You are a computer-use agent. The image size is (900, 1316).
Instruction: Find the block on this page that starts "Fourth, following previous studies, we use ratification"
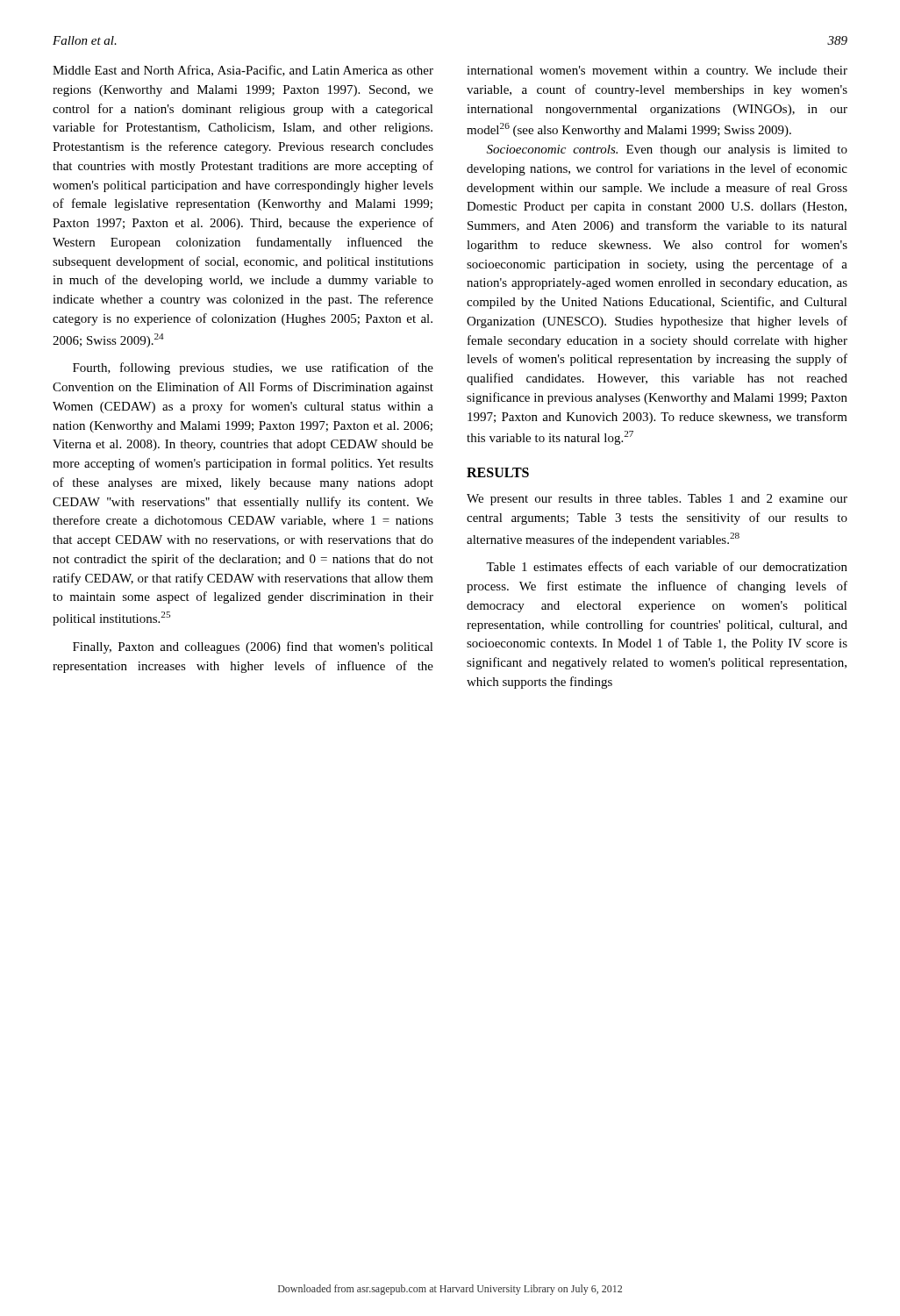[x=243, y=494]
